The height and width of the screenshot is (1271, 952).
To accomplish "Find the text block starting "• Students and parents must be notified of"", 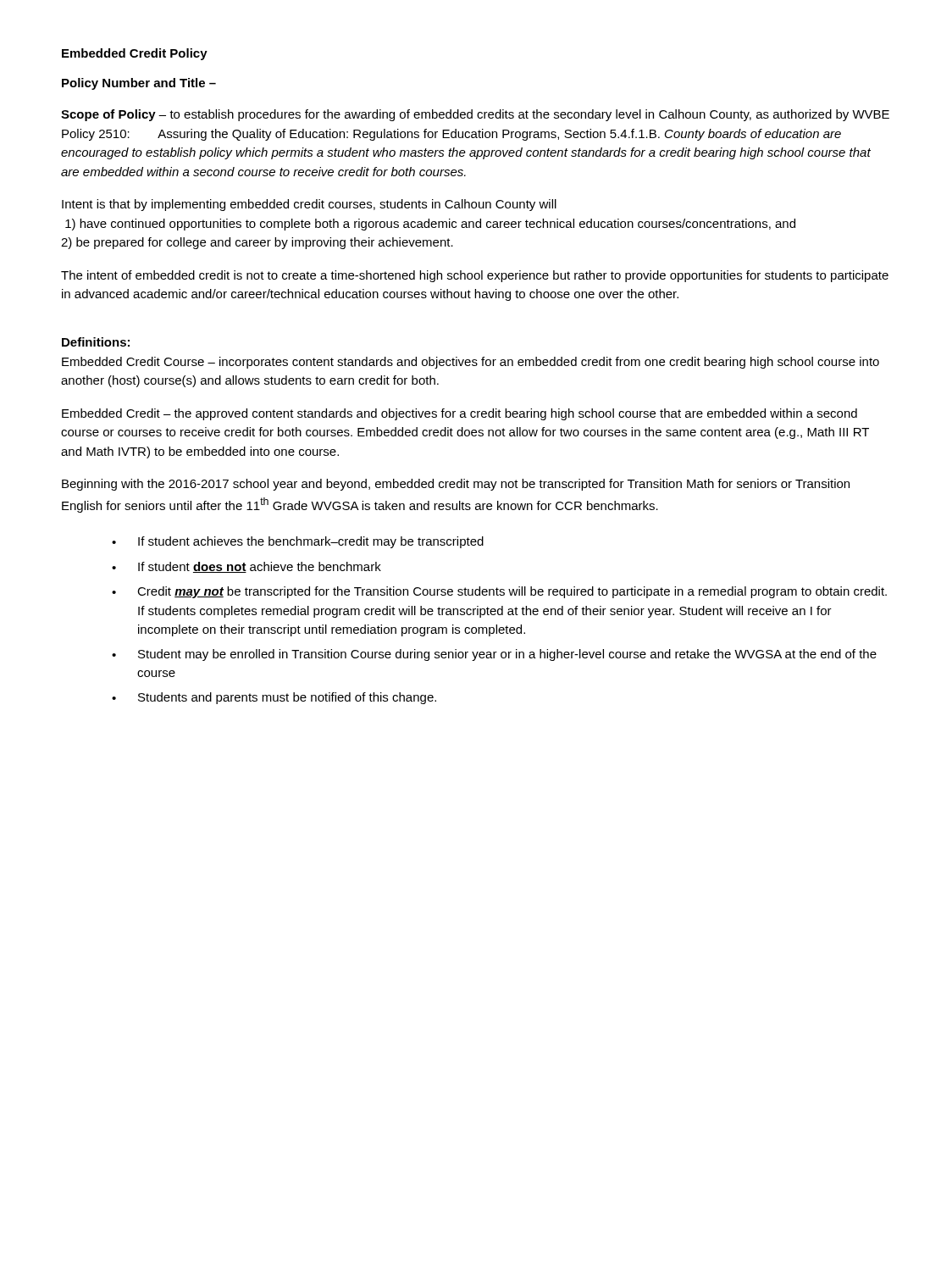I will coord(274,698).
